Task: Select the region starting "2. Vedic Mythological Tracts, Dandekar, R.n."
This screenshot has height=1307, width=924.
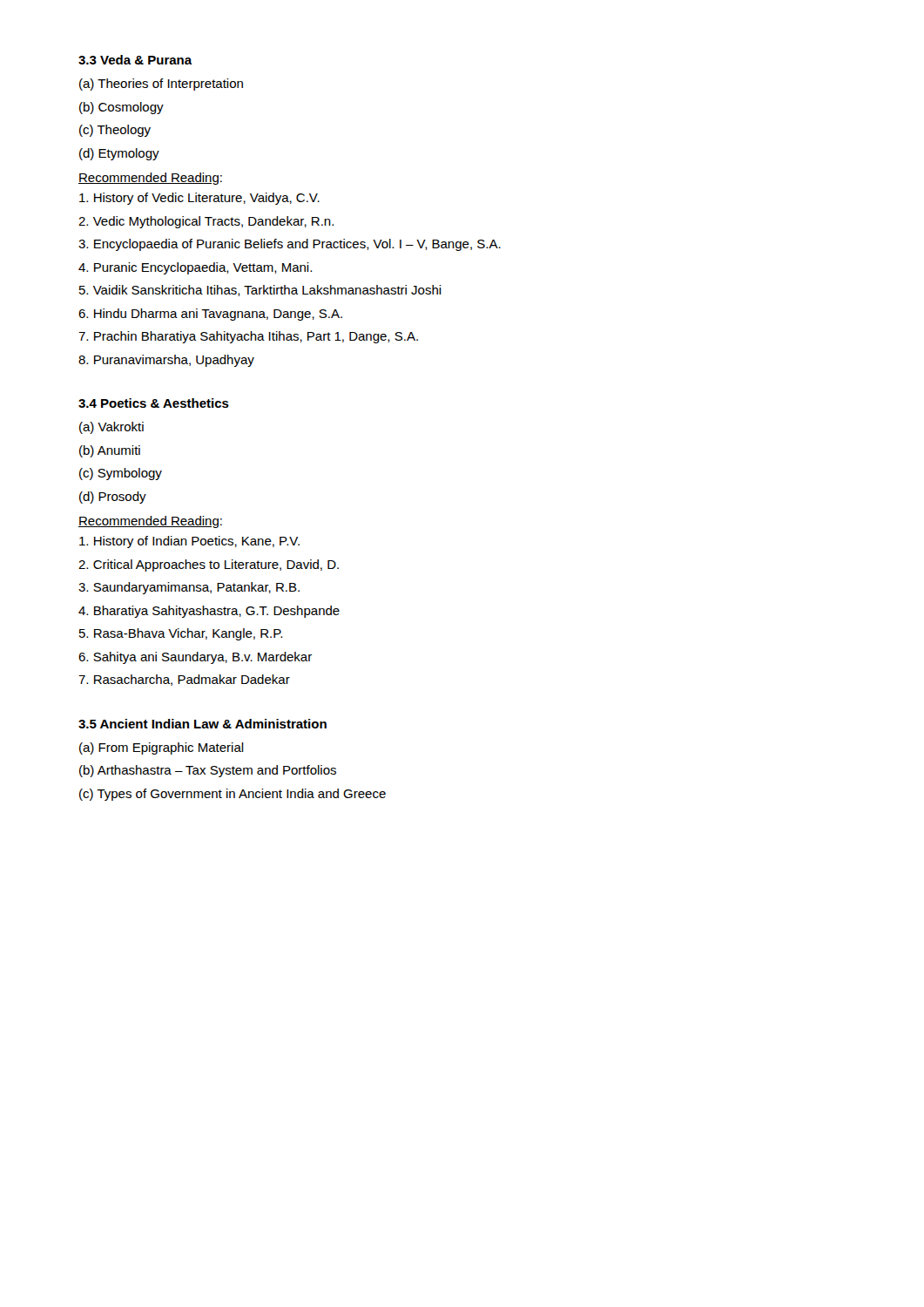Action: (207, 220)
